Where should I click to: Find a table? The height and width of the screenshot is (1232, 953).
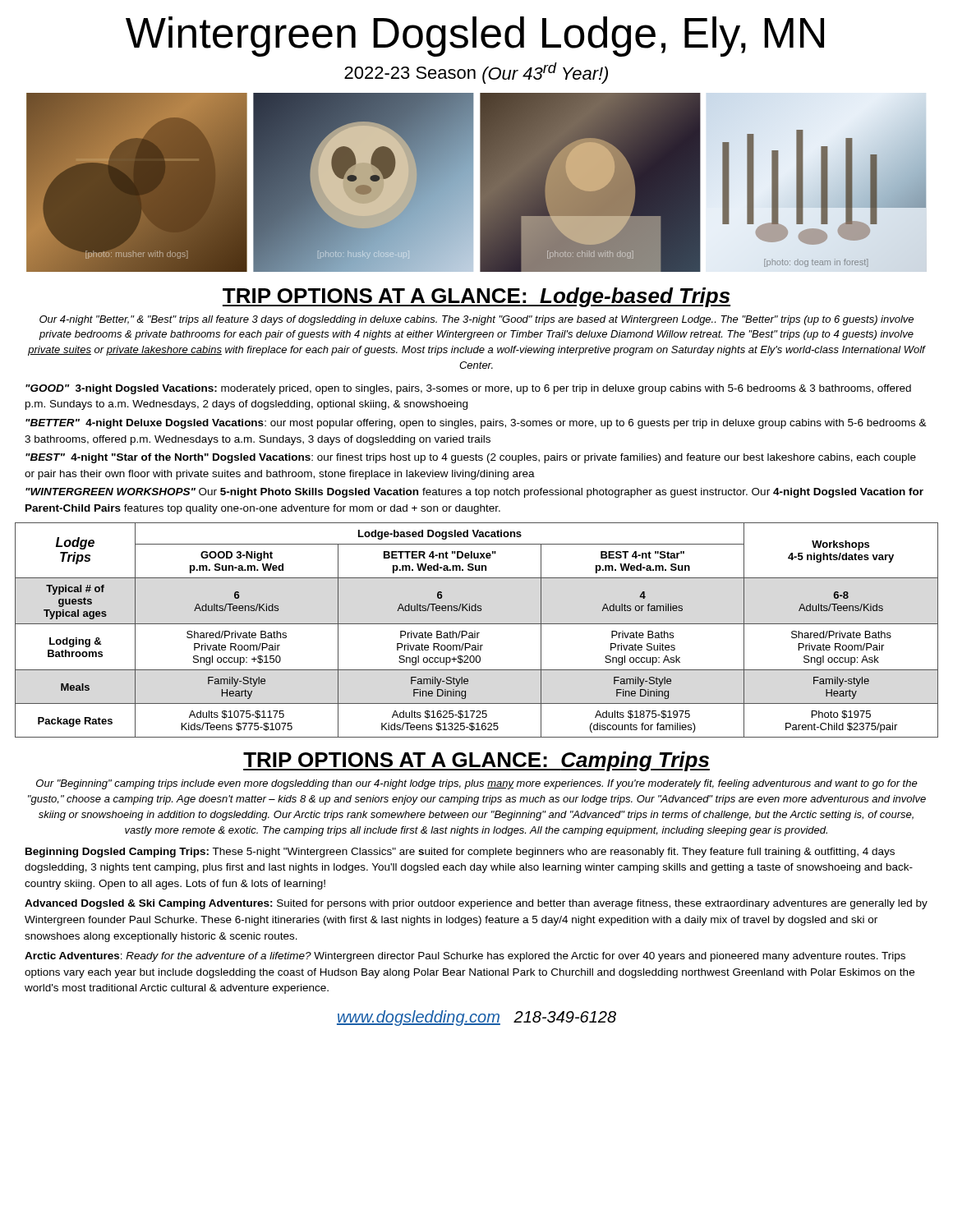click(476, 630)
